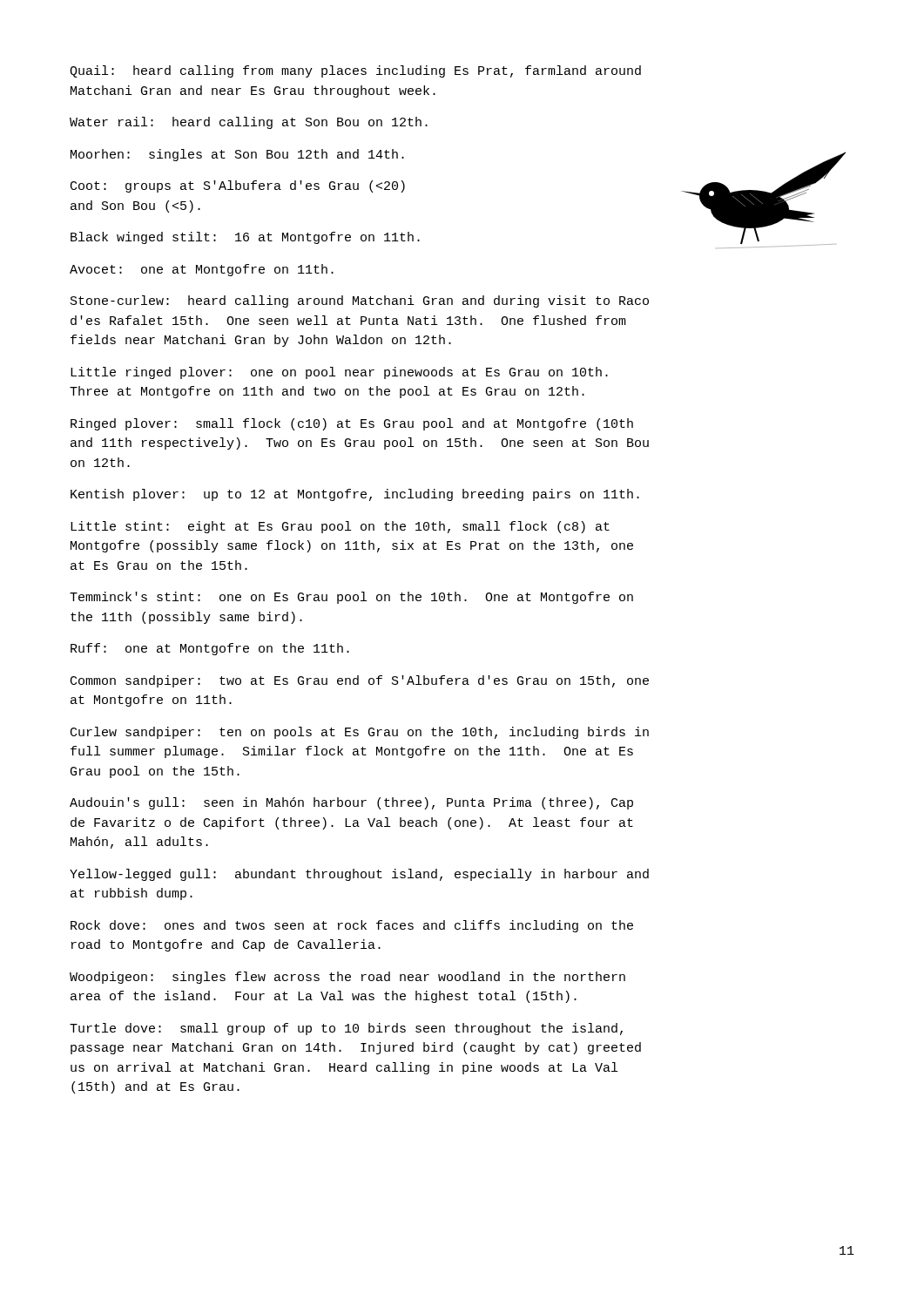This screenshot has width=924, height=1307.
Task: Navigate to the region starting "Common sandpiper: two at Es Grau end of"
Action: pyautogui.click(x=360, y=691)
